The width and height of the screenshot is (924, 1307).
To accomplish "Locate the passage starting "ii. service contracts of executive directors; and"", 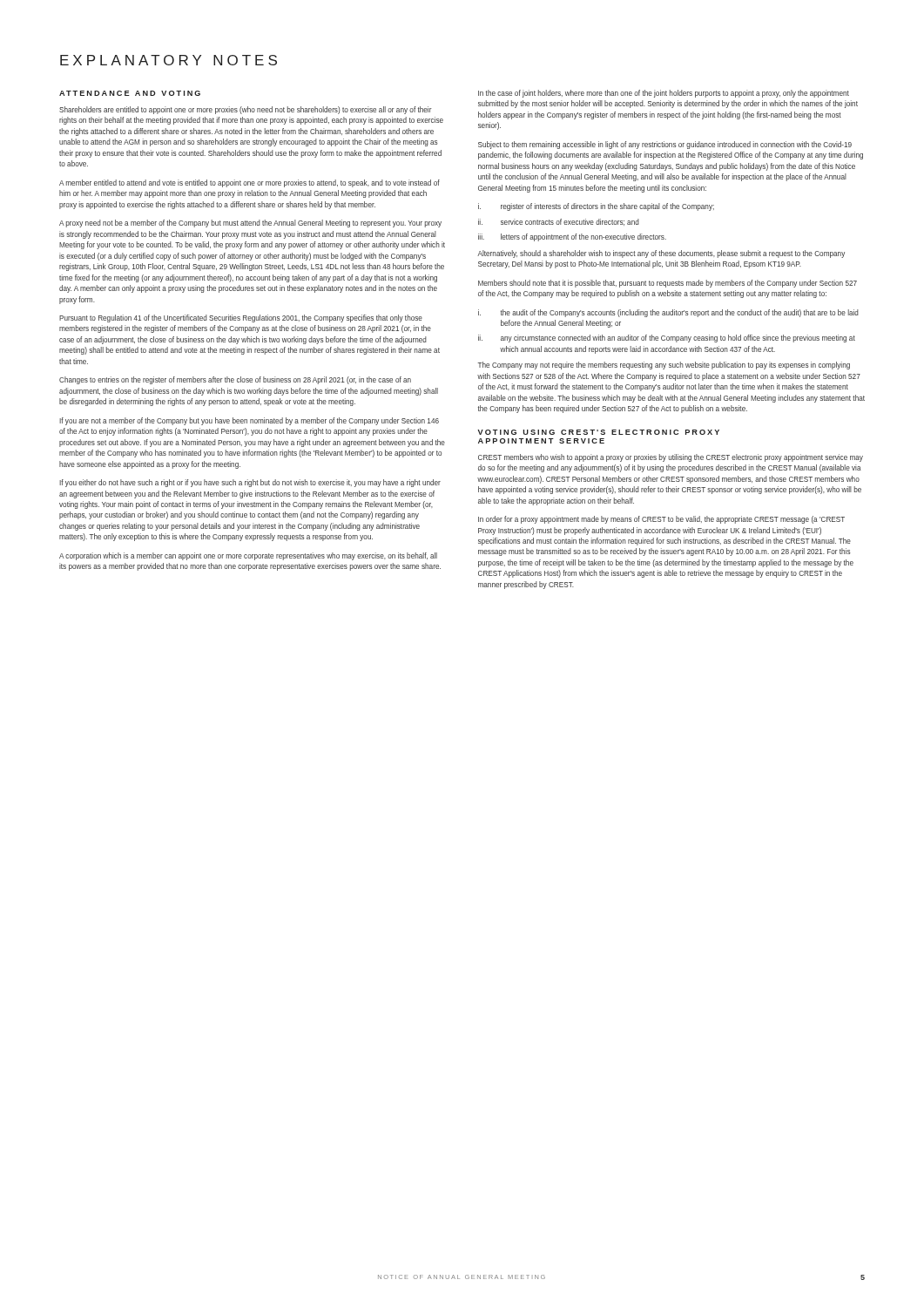I will (x=559, y=222).
